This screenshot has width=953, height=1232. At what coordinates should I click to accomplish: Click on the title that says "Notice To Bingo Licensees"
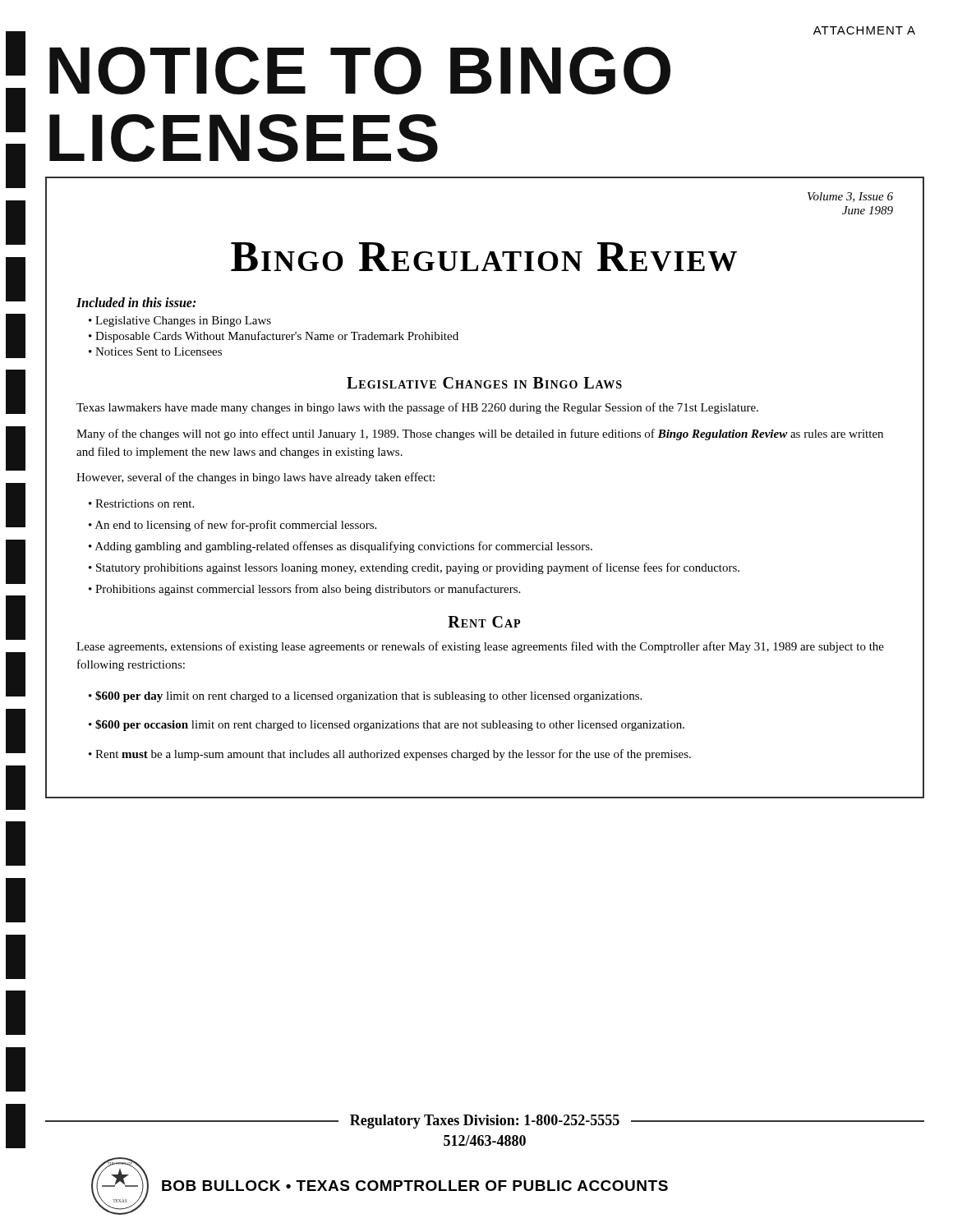pyautogui.click(x=360, y=104)
